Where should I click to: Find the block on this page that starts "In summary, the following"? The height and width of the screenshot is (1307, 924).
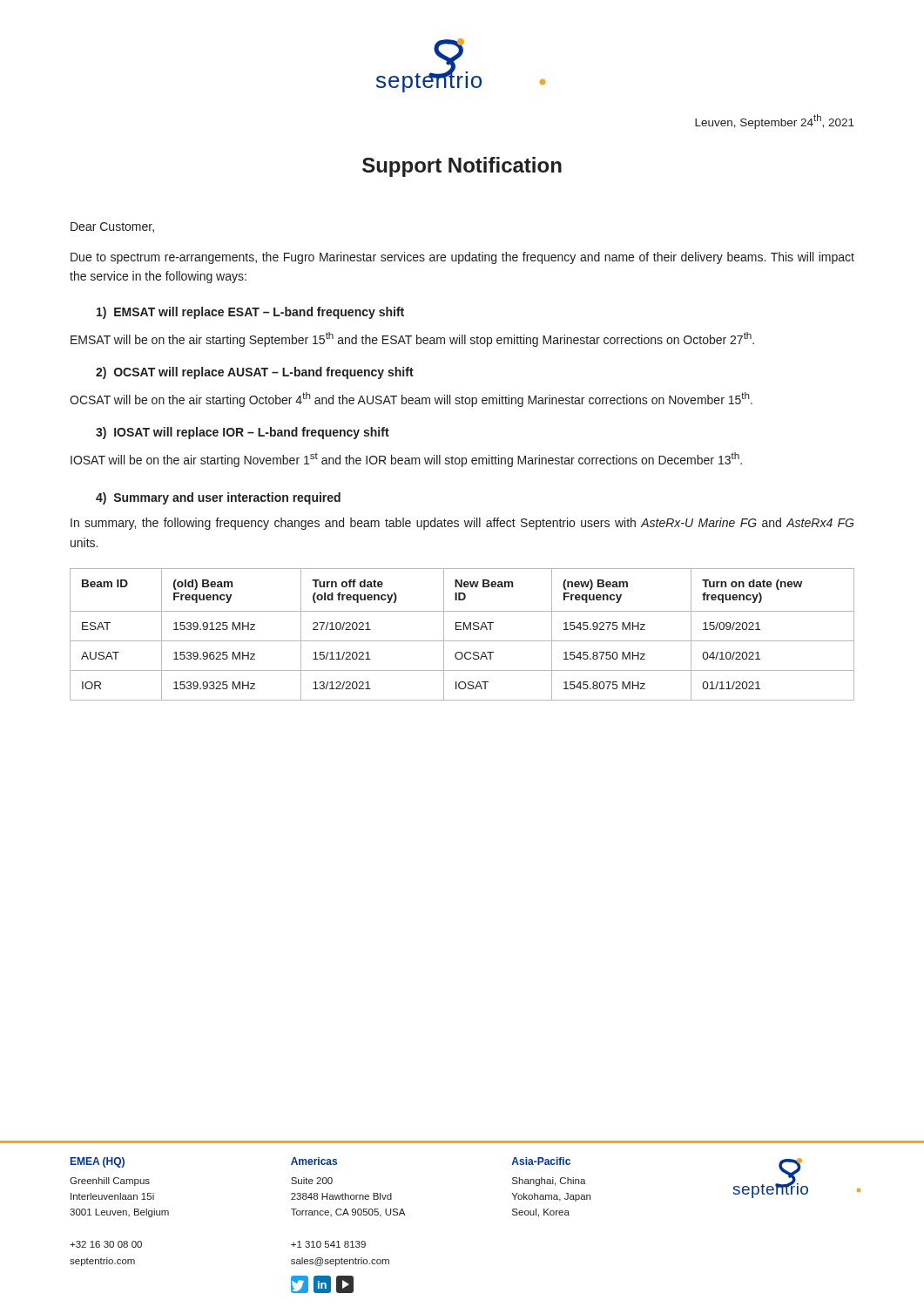[x=462, y=533]
